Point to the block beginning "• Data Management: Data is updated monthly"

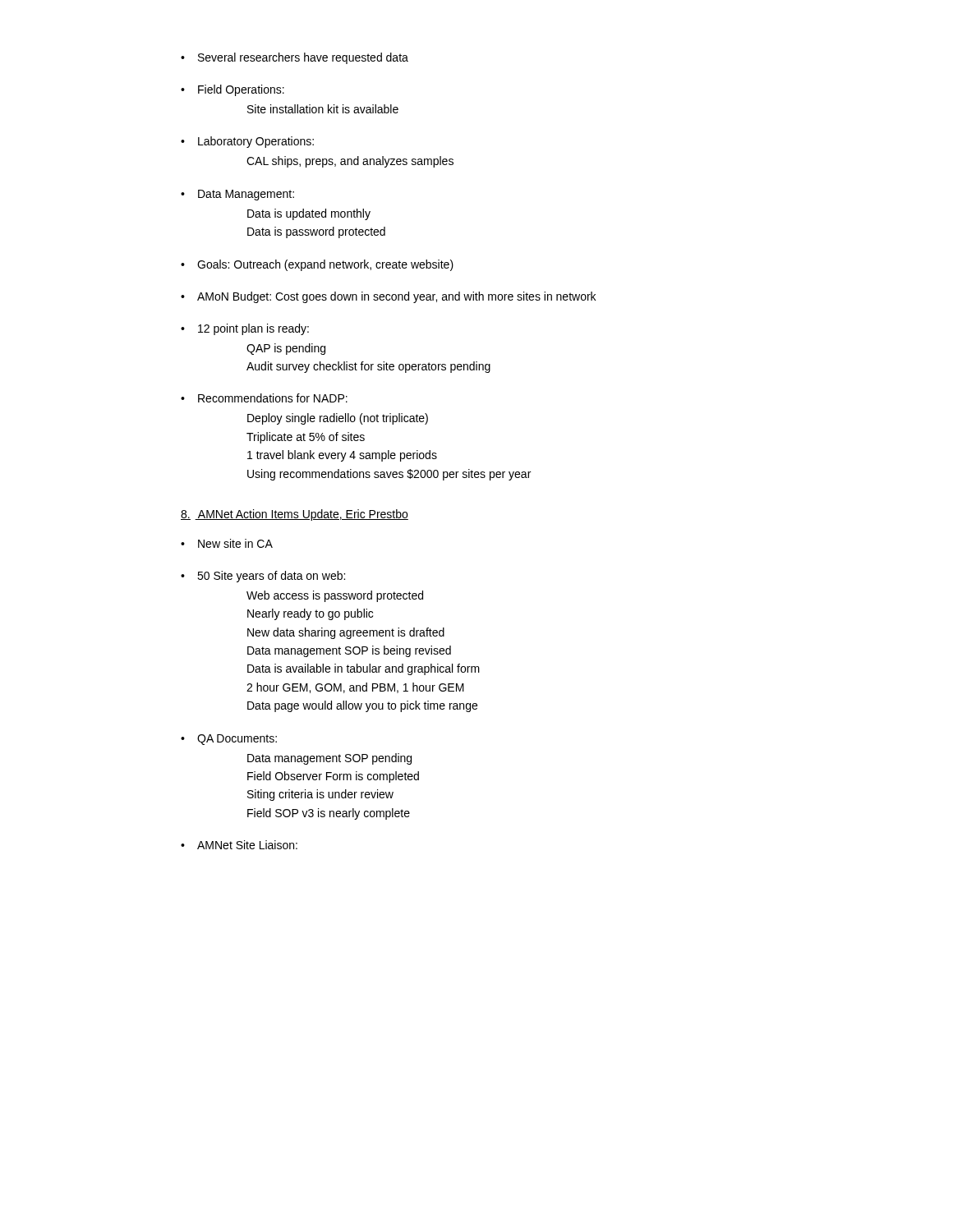point(237,195)
